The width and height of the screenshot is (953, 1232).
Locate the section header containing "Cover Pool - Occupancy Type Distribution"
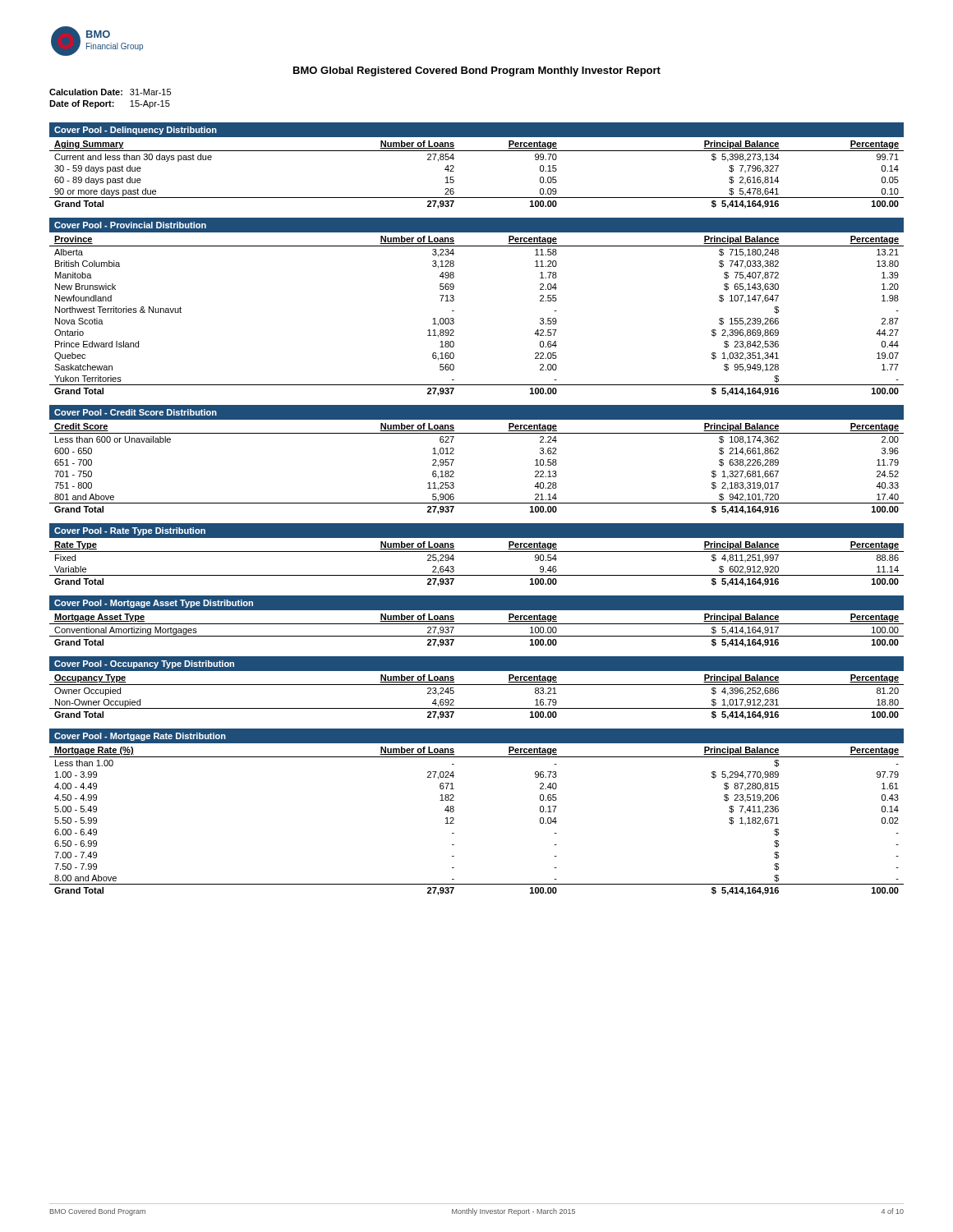point(145,664)
